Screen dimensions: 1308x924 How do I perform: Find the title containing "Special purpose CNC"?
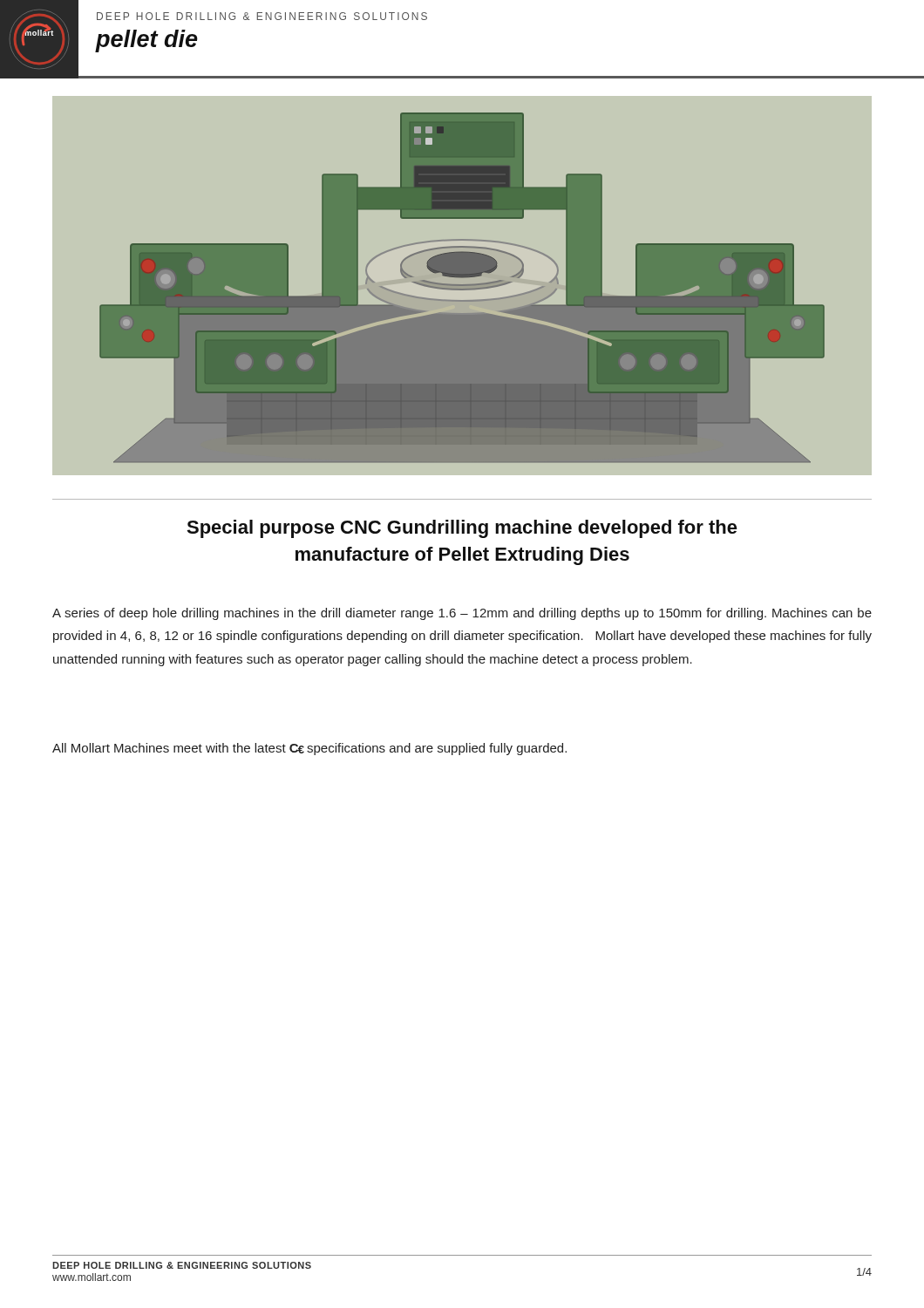pyautogui.click(x=462, y=541)
